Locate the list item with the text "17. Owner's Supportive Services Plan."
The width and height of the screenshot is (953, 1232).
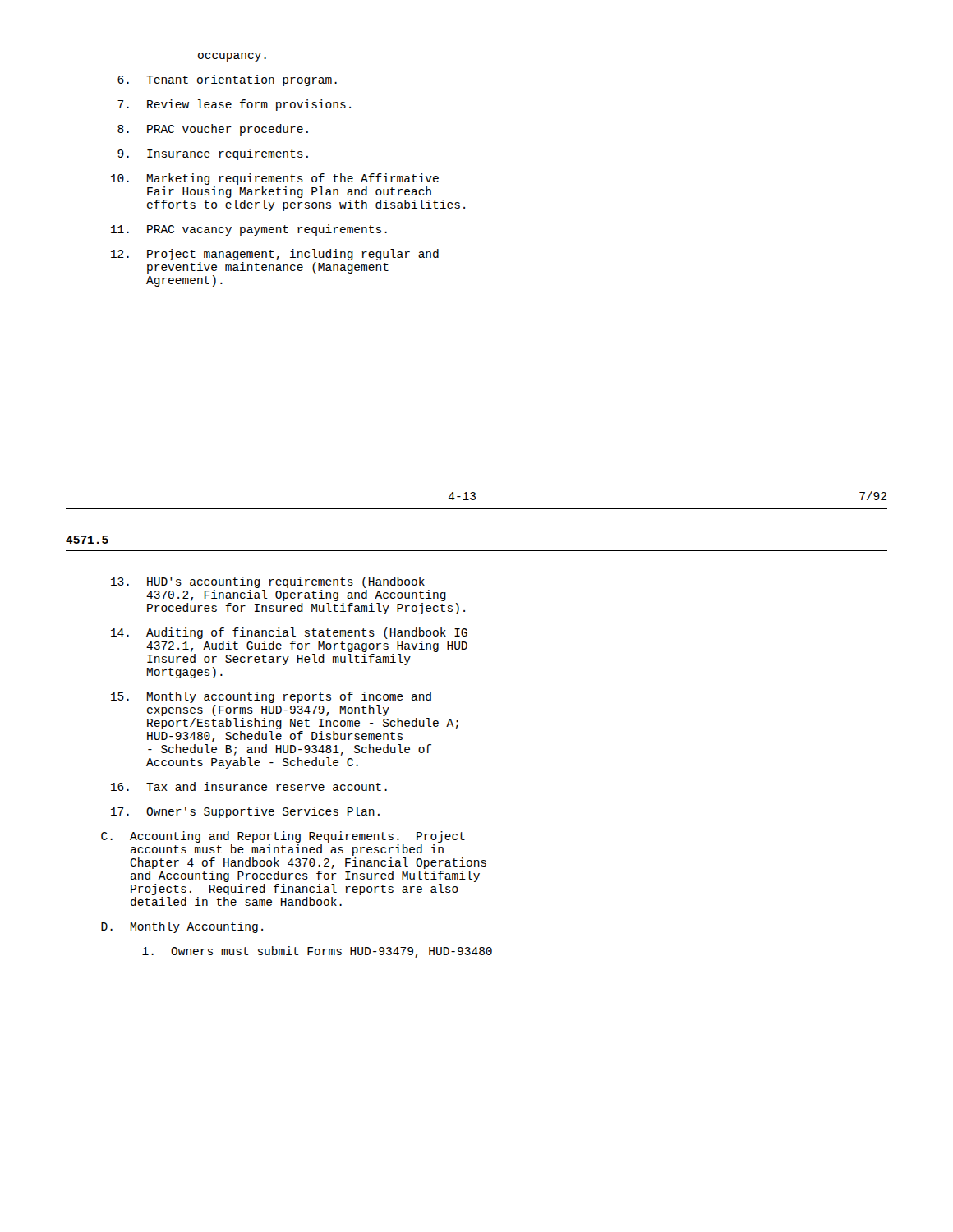pos(245,812)
